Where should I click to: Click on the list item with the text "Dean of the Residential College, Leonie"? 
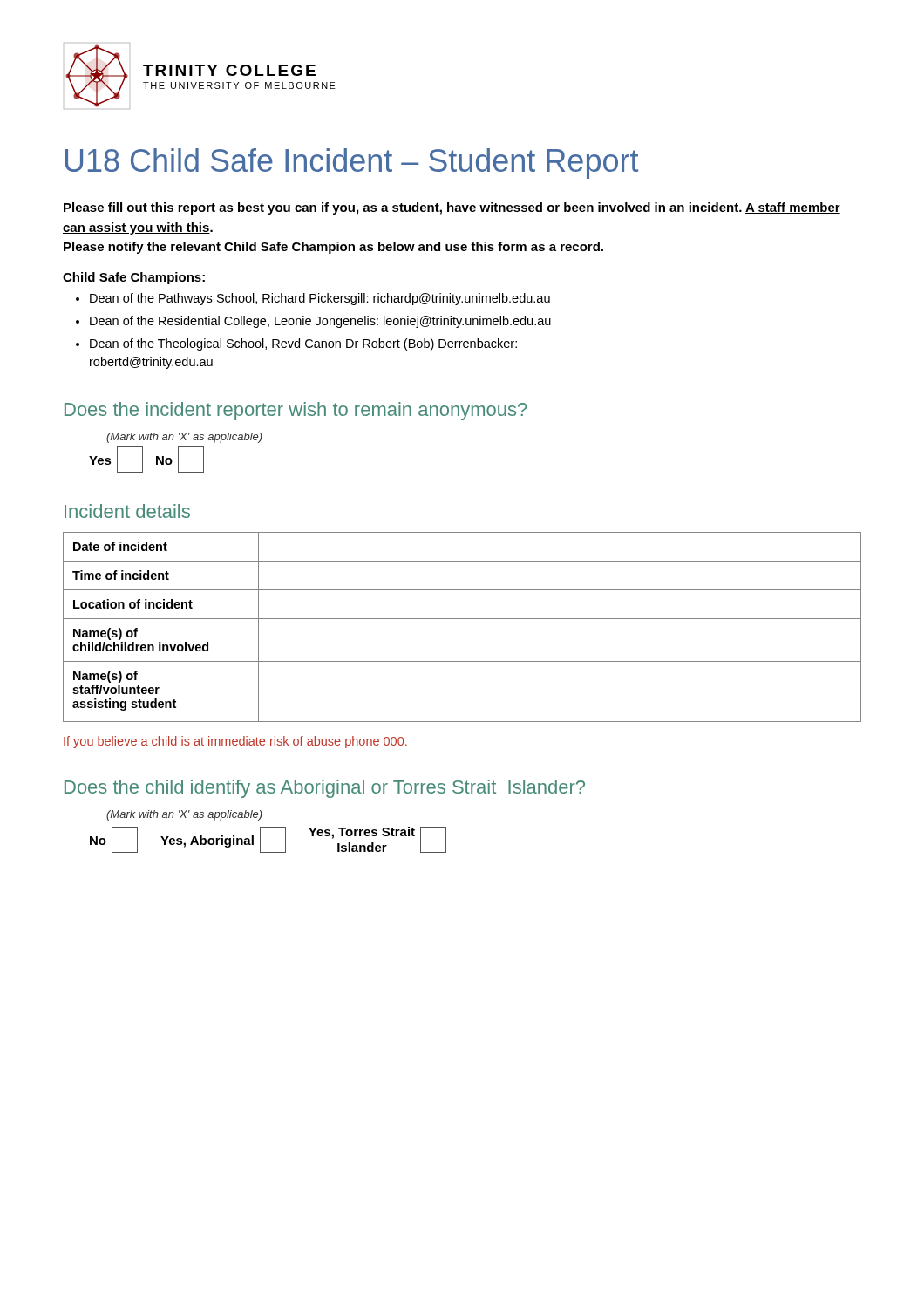click(320, 321)
